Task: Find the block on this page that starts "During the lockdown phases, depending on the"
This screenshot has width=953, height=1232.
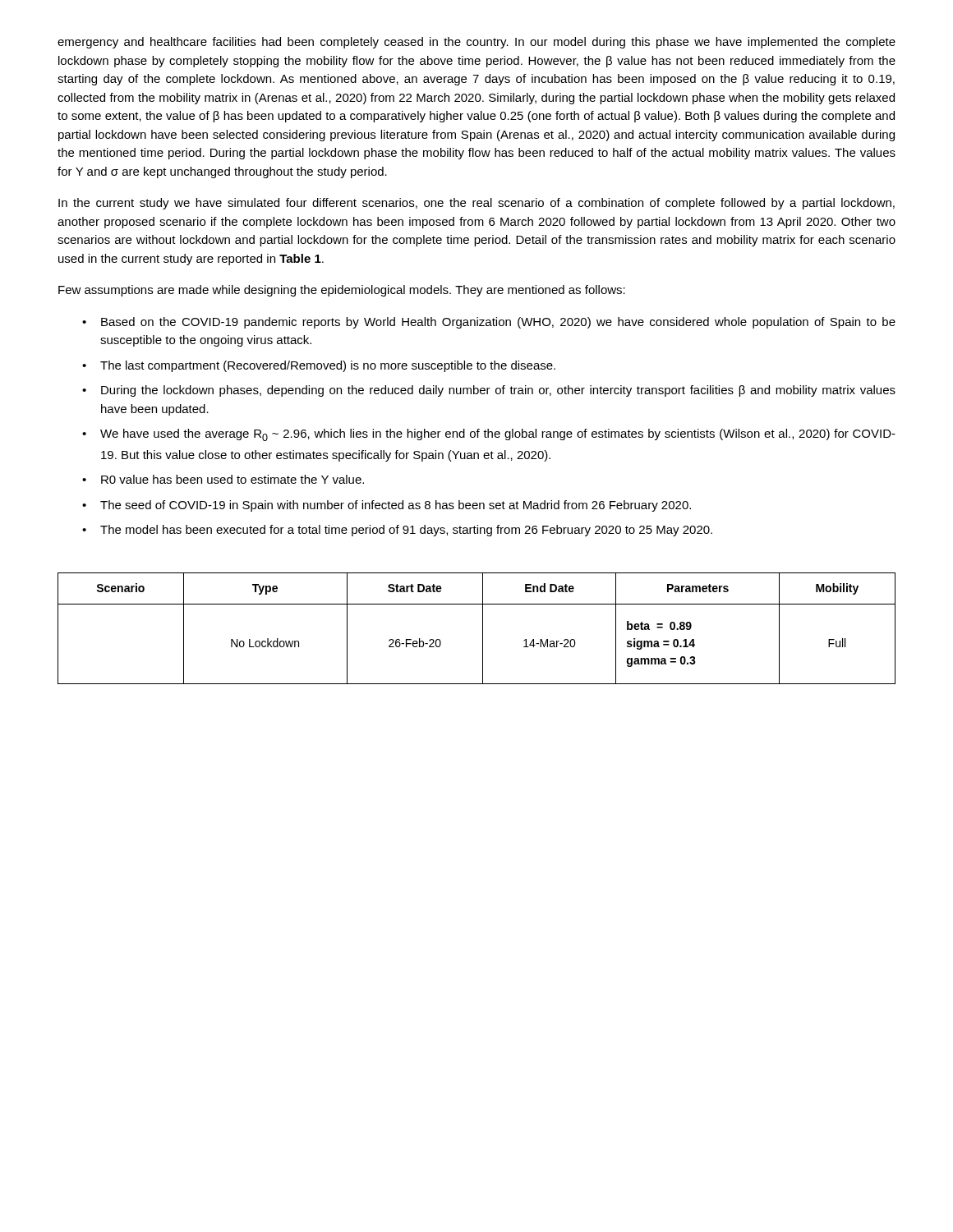Action: (498, 399)
